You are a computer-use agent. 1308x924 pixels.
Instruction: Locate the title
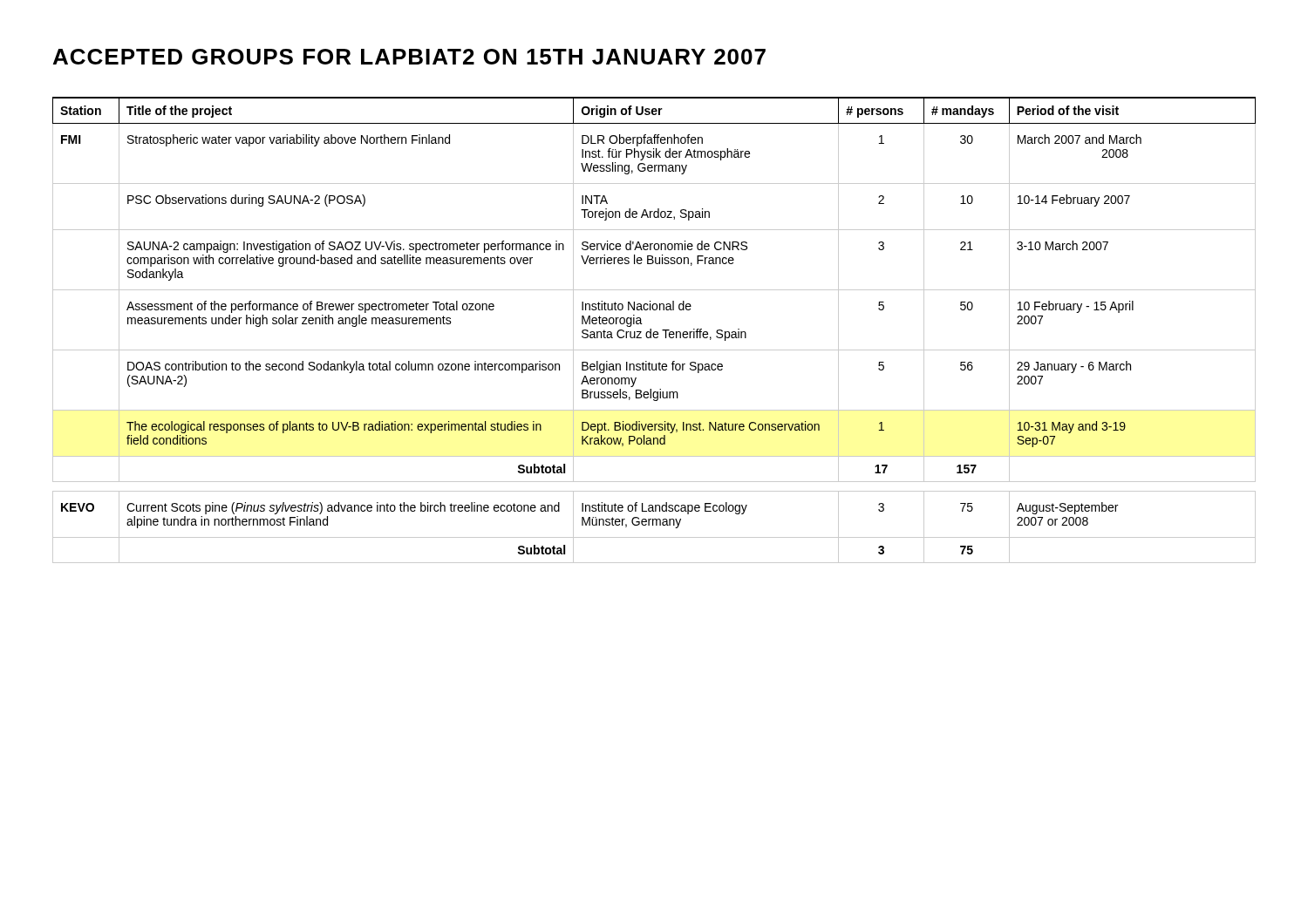click(410, 57)
